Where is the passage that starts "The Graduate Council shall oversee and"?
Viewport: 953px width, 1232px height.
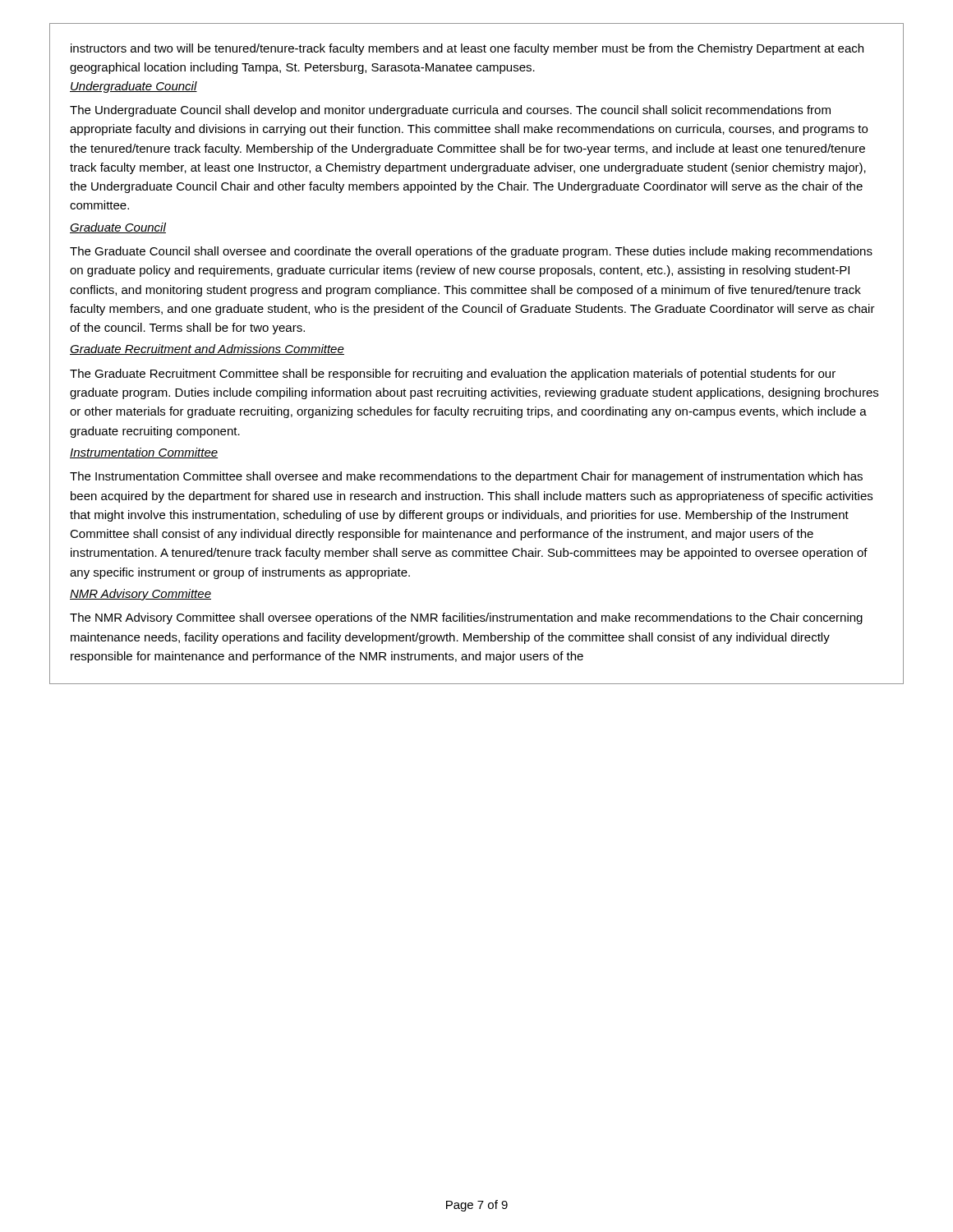coord(476,289)
